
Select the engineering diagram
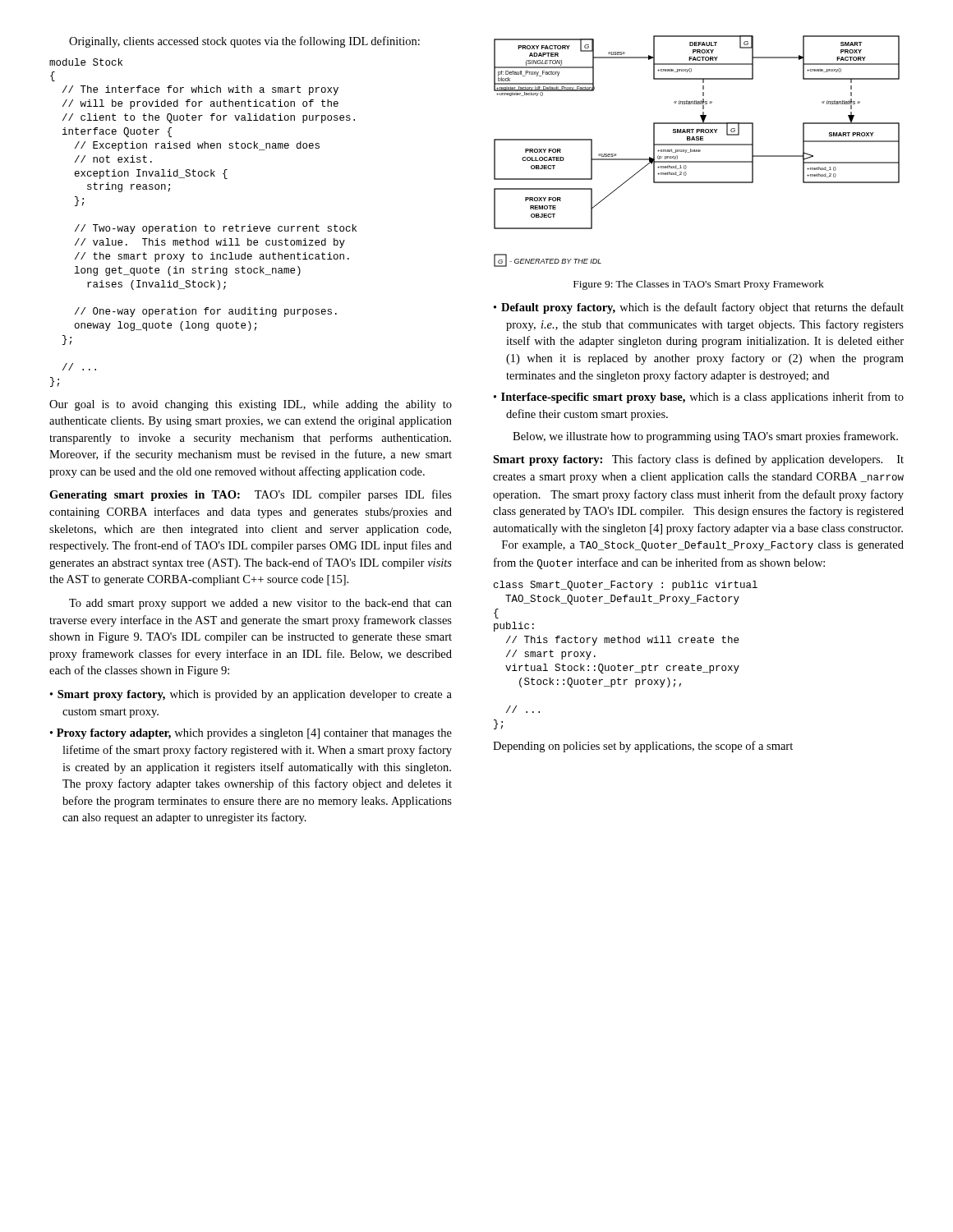pos(698,154)
